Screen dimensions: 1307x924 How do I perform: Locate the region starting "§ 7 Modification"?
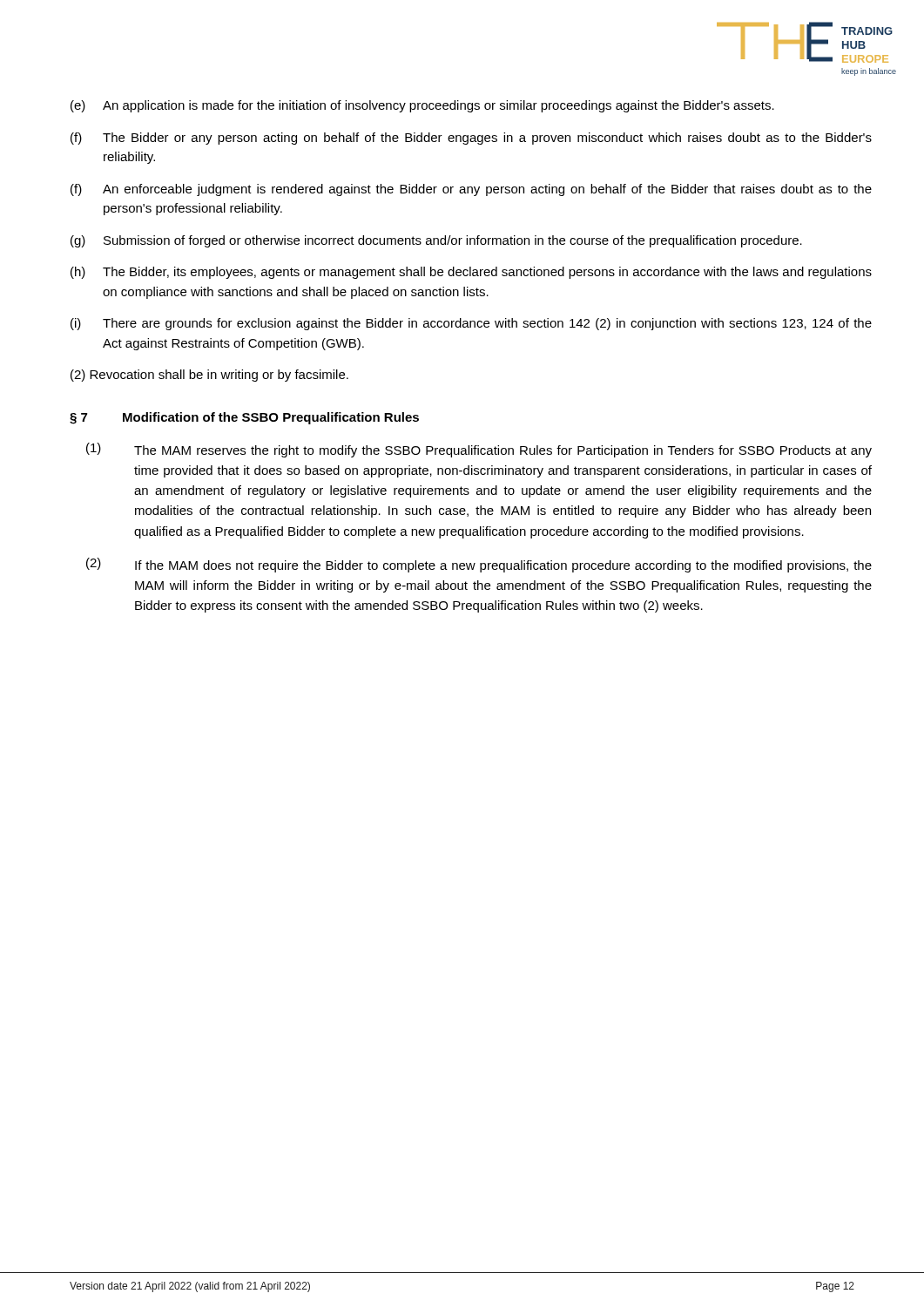(x=245, y=416)
